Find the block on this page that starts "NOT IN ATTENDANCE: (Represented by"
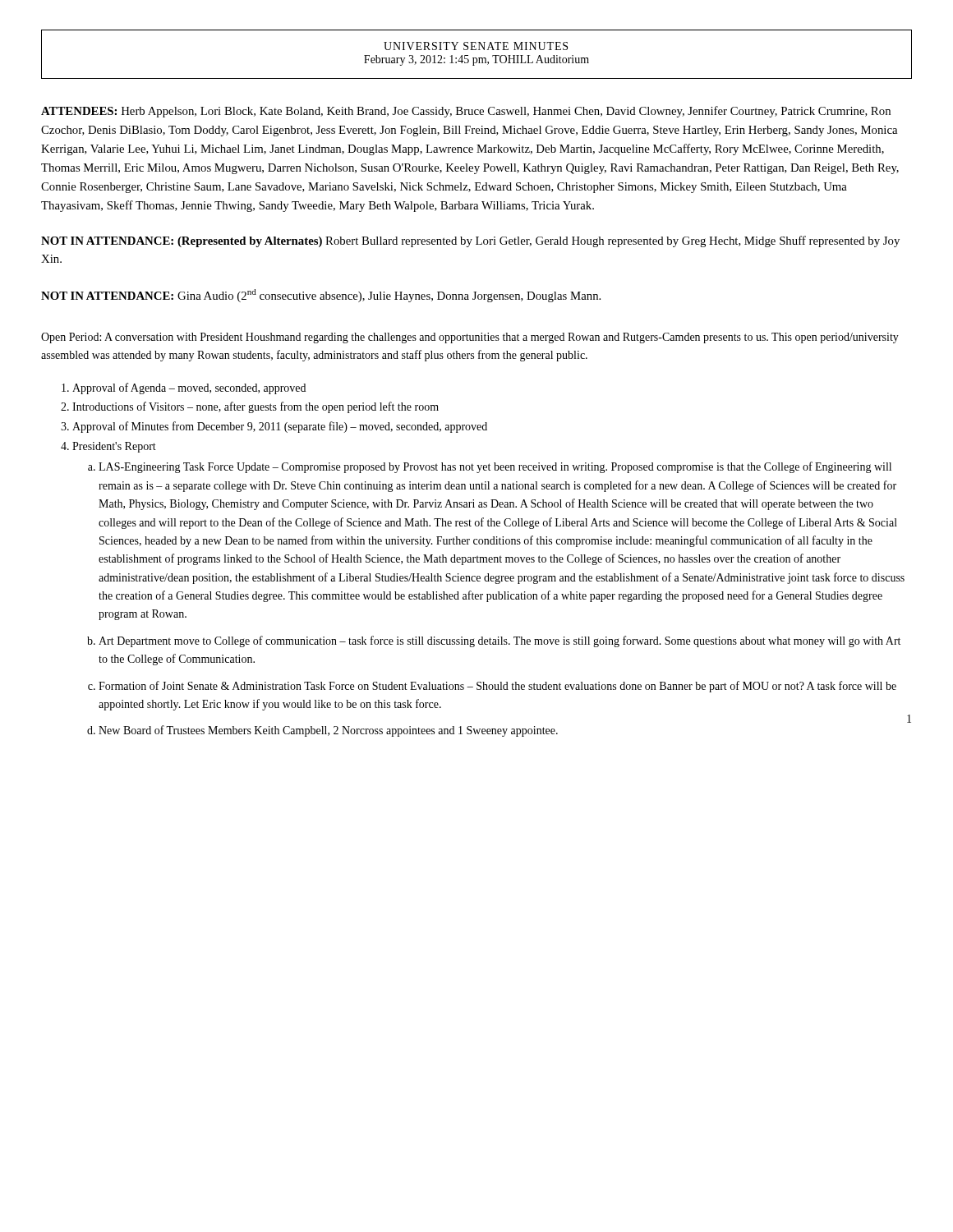Screen dimensions: 1232x953 pyautogui.click(x=470, y=250)
